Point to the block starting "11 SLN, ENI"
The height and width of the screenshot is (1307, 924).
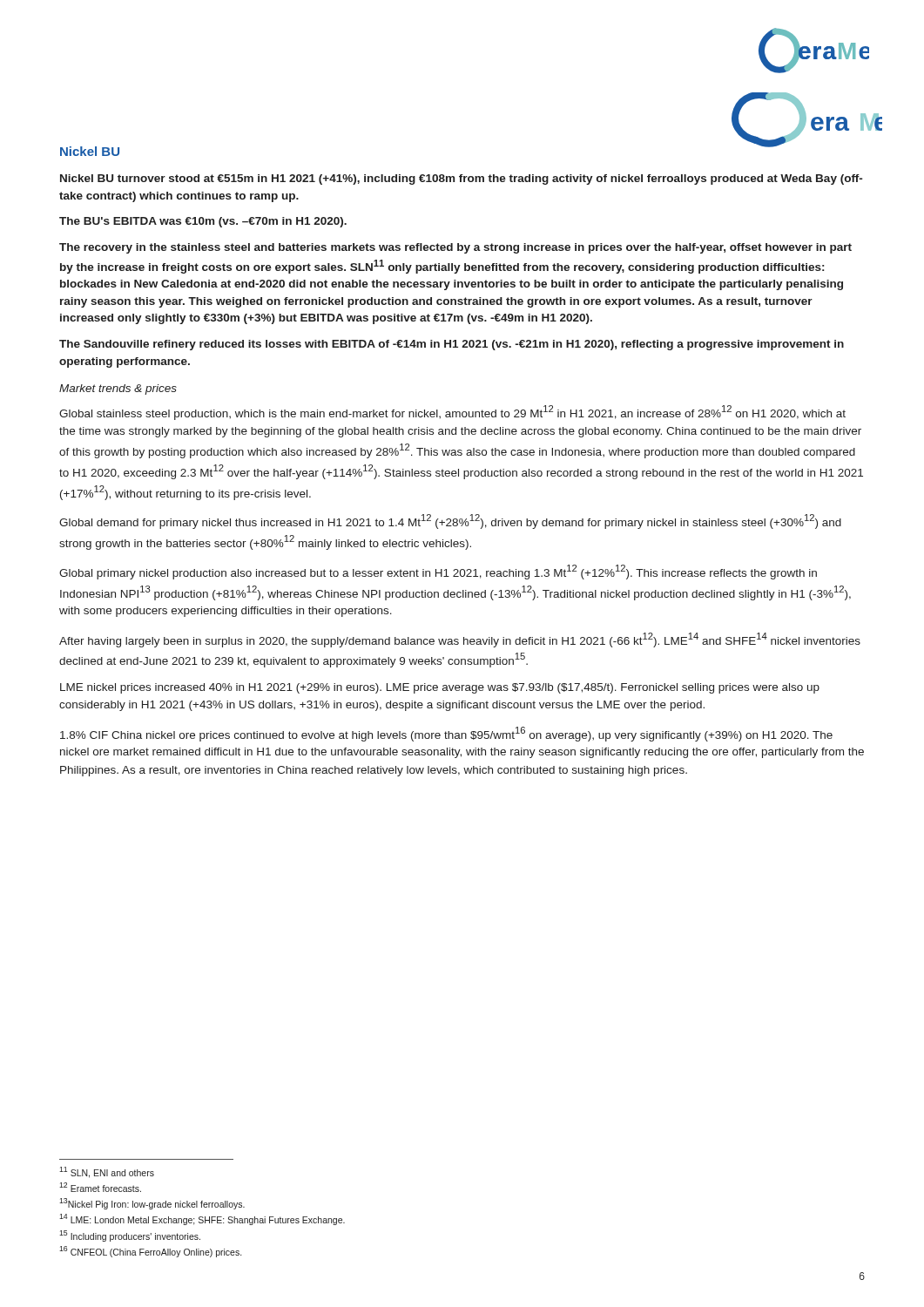tap(107, 1171)
